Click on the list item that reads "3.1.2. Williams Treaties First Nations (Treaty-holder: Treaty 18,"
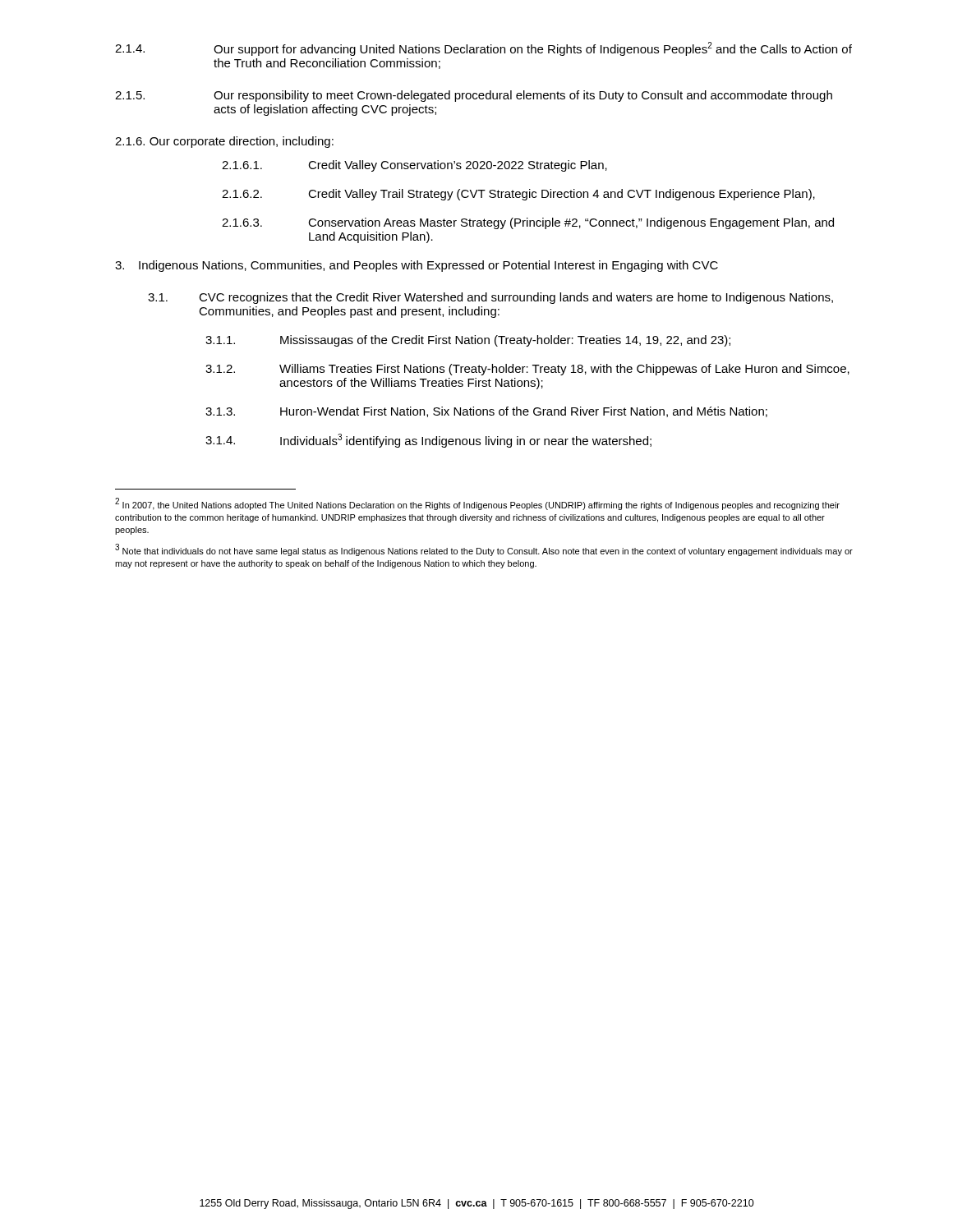Screen dimensions: 1232x953 tap(530, 375)
